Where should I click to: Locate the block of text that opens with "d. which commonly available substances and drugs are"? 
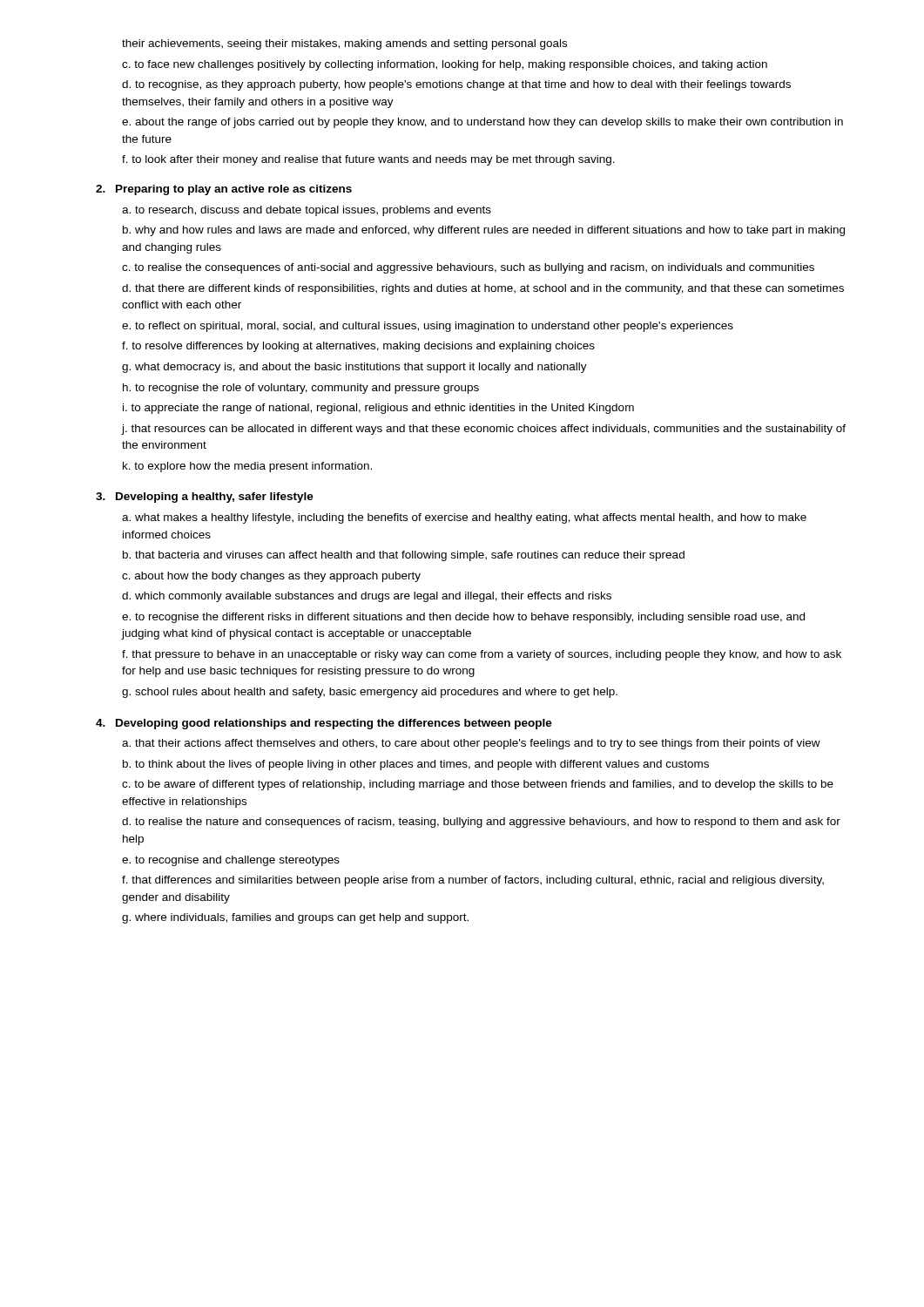coord(367,596)
